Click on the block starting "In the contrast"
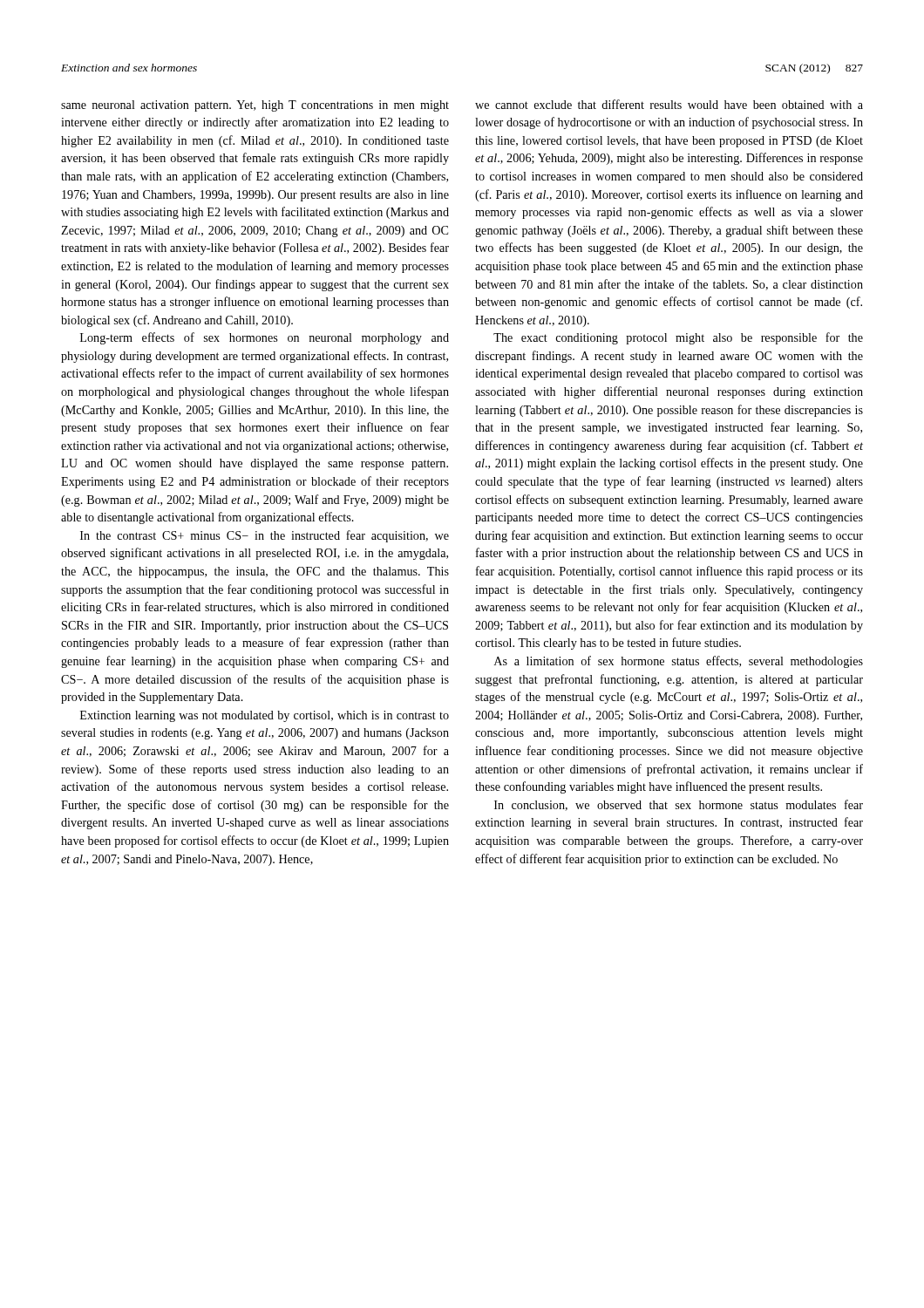Viewport: 924px width, 1308px height. 255,616
